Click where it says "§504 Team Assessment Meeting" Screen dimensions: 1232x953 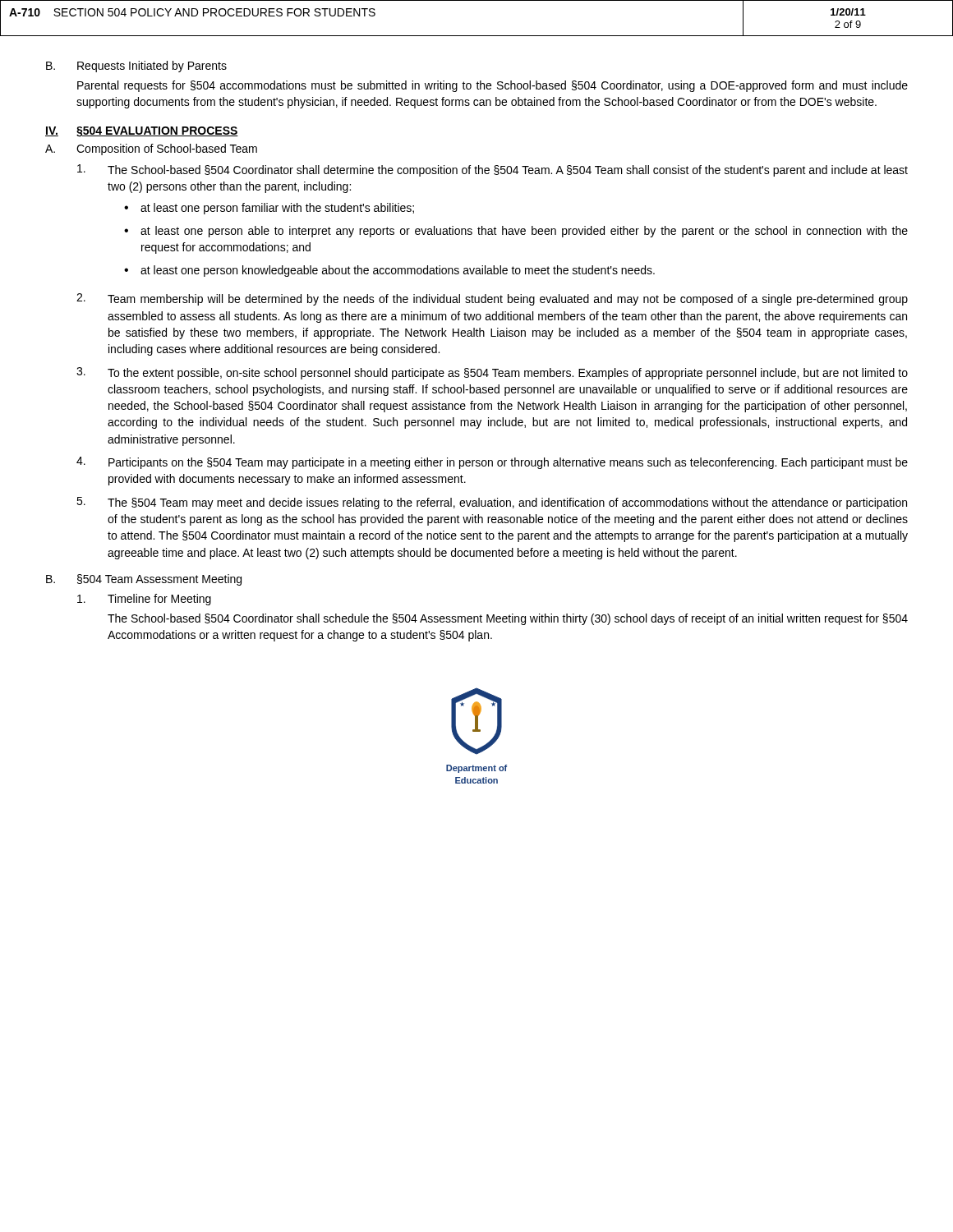(159, 579)
